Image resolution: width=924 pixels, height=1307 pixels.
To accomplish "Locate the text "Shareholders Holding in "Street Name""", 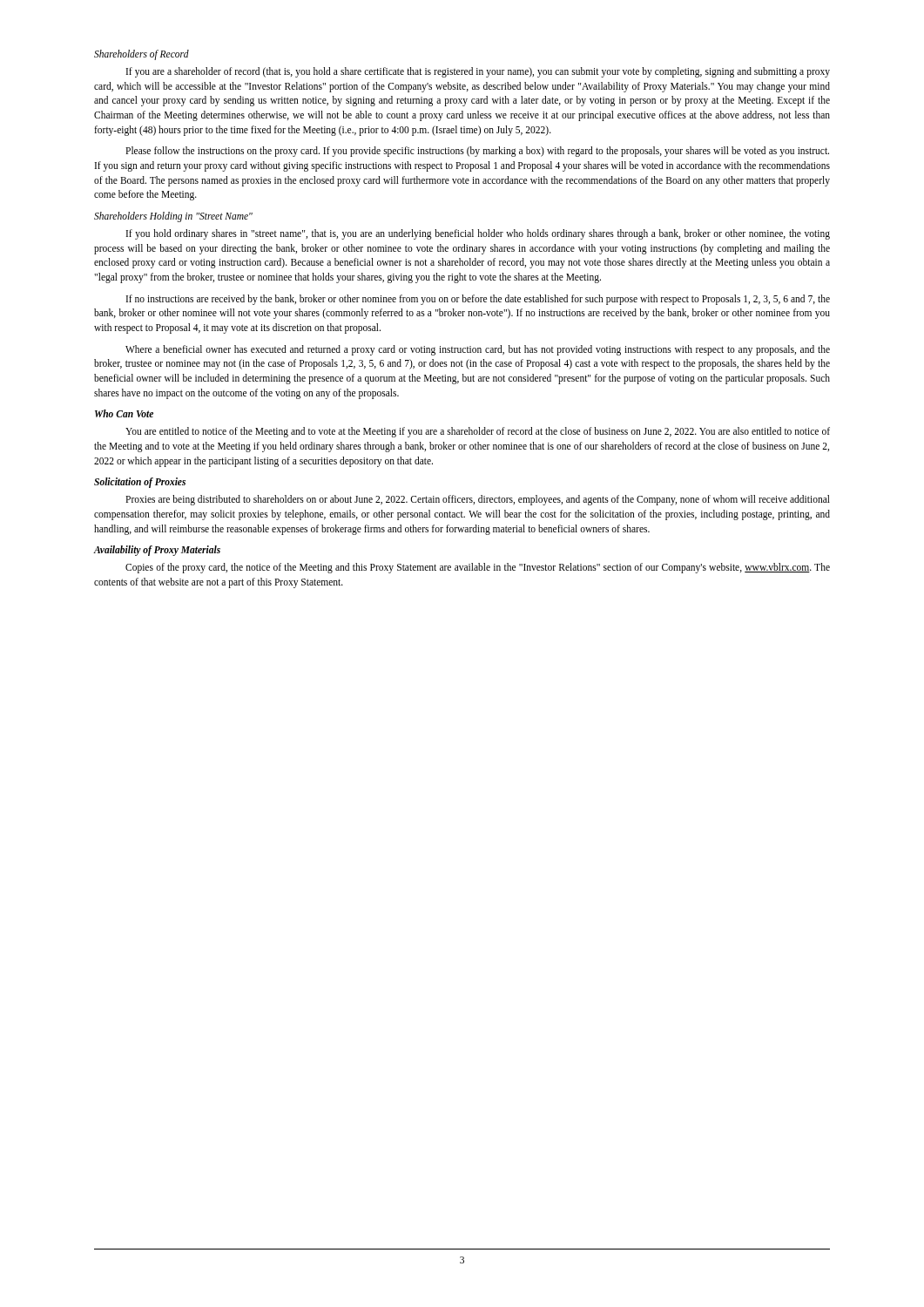I will [173, 216].
